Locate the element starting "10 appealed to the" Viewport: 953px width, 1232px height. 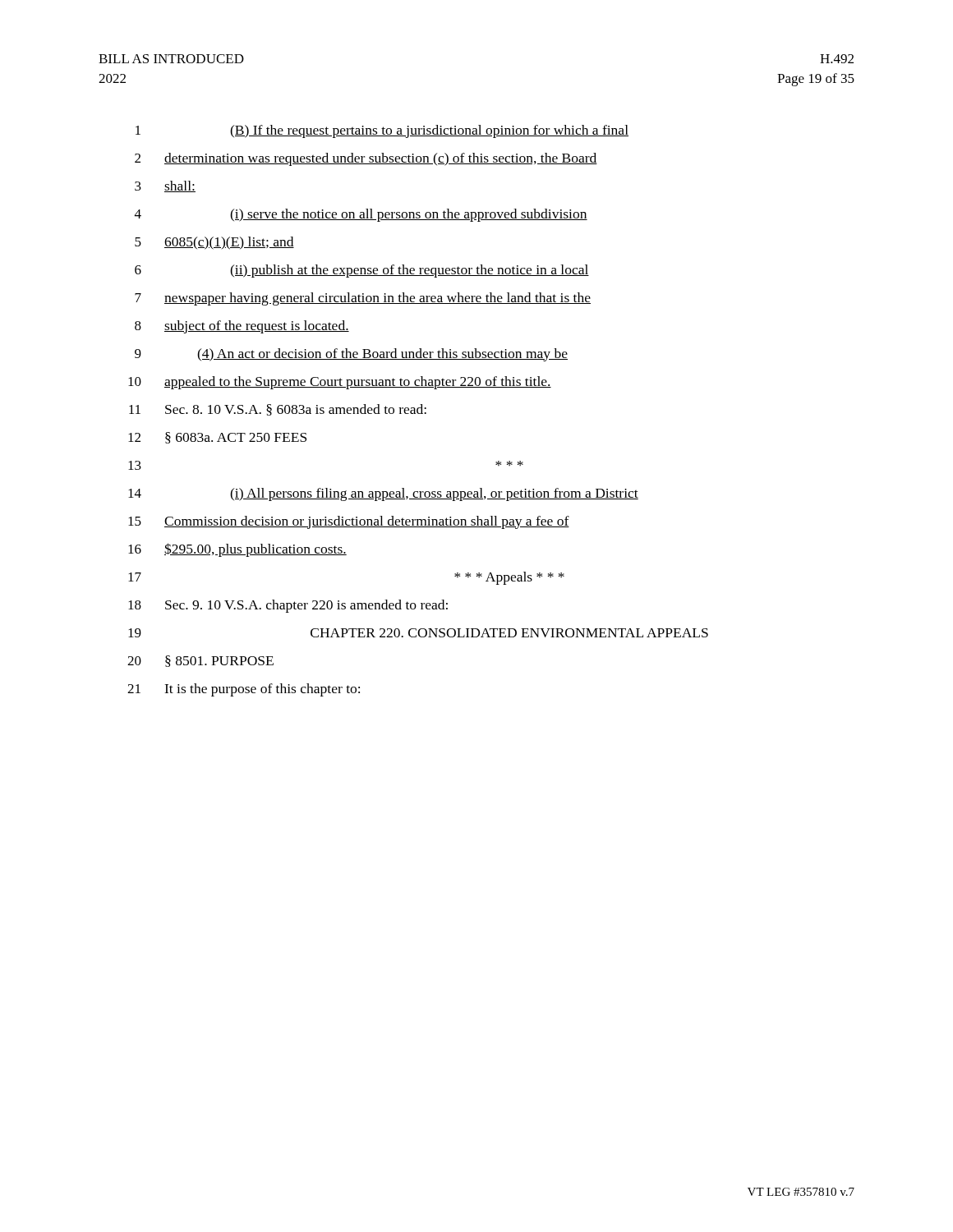tap(325, 381)
